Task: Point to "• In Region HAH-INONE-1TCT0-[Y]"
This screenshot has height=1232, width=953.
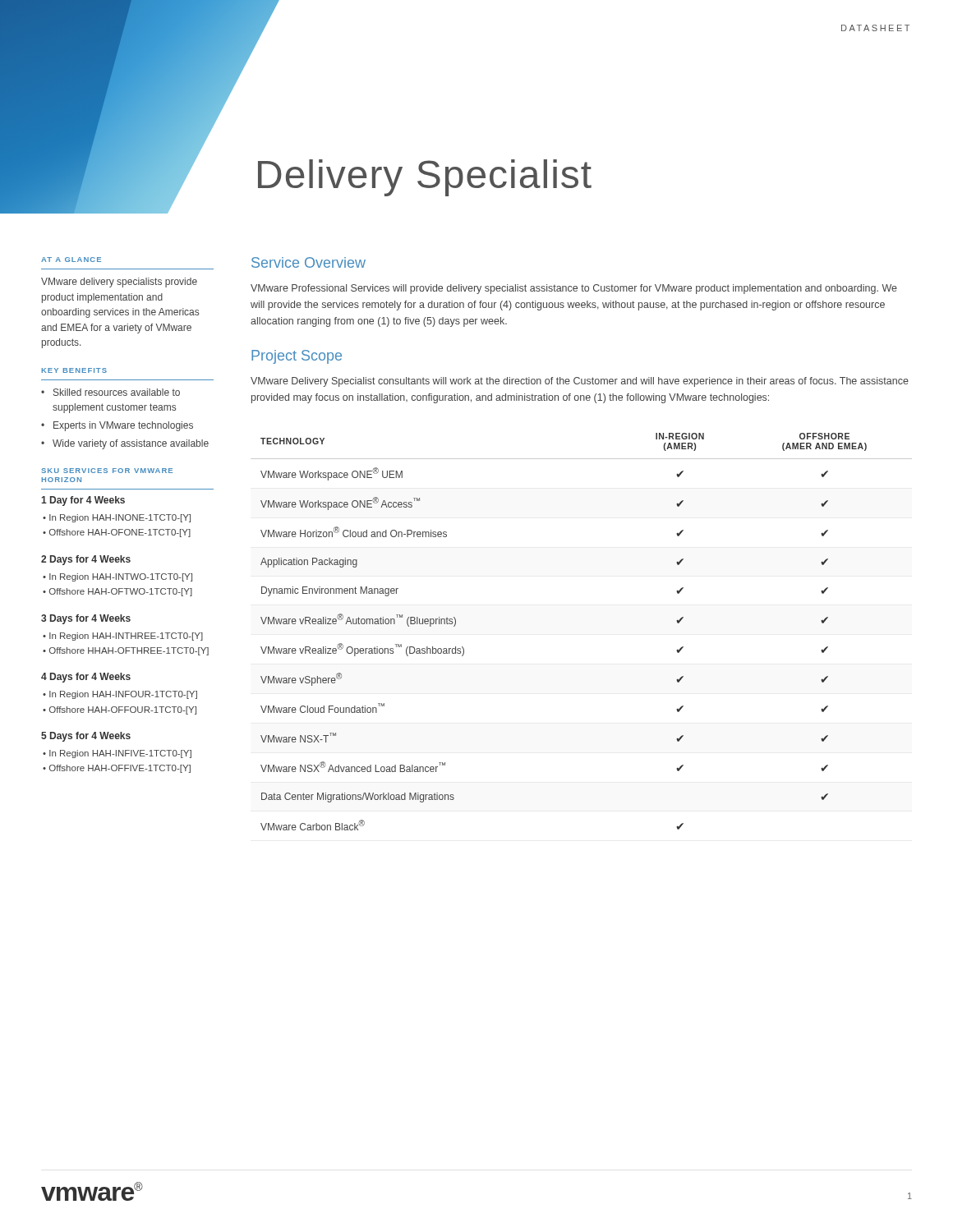Action: pos(117,517)
